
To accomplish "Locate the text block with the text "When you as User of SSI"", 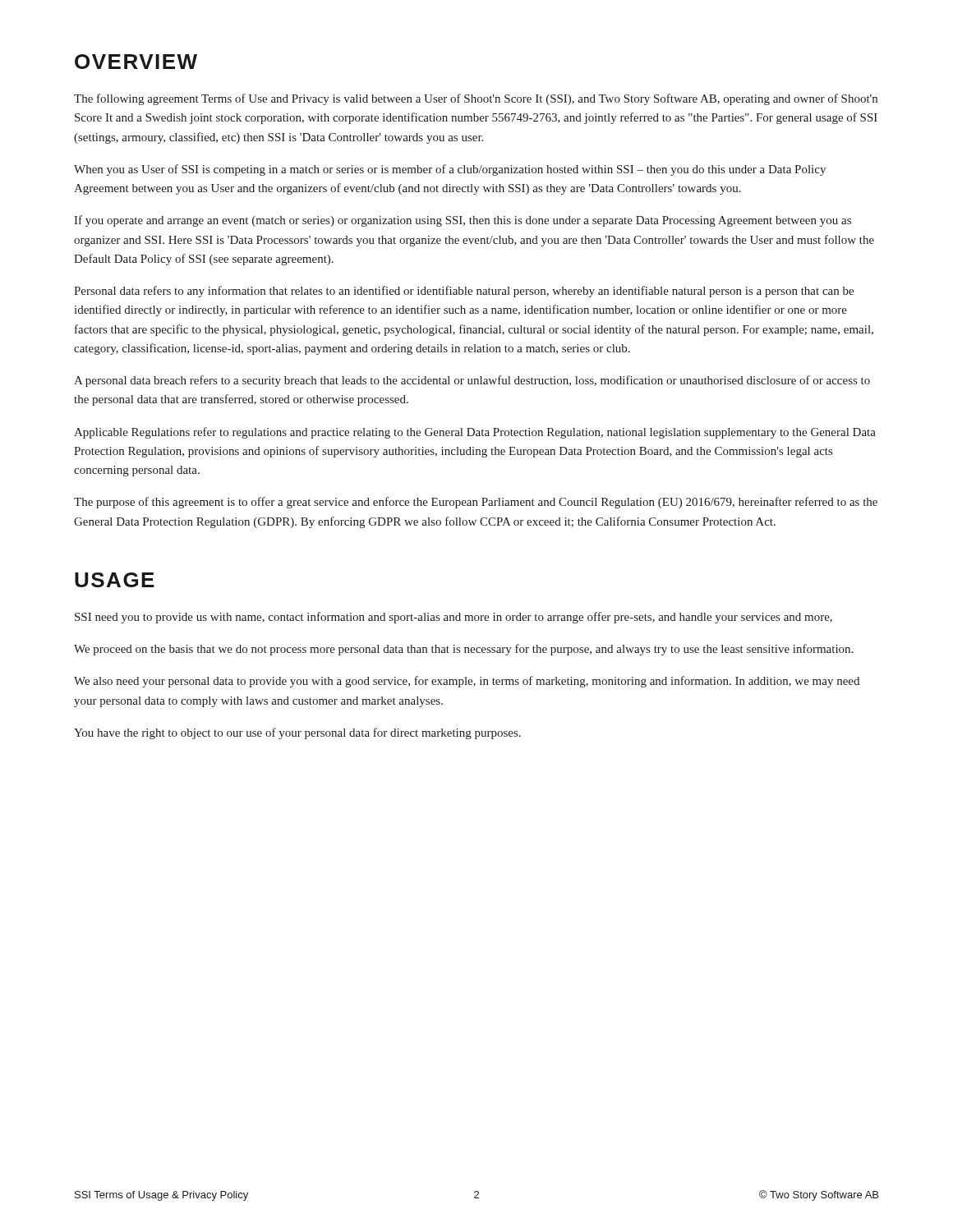I will tap(450, 179).
